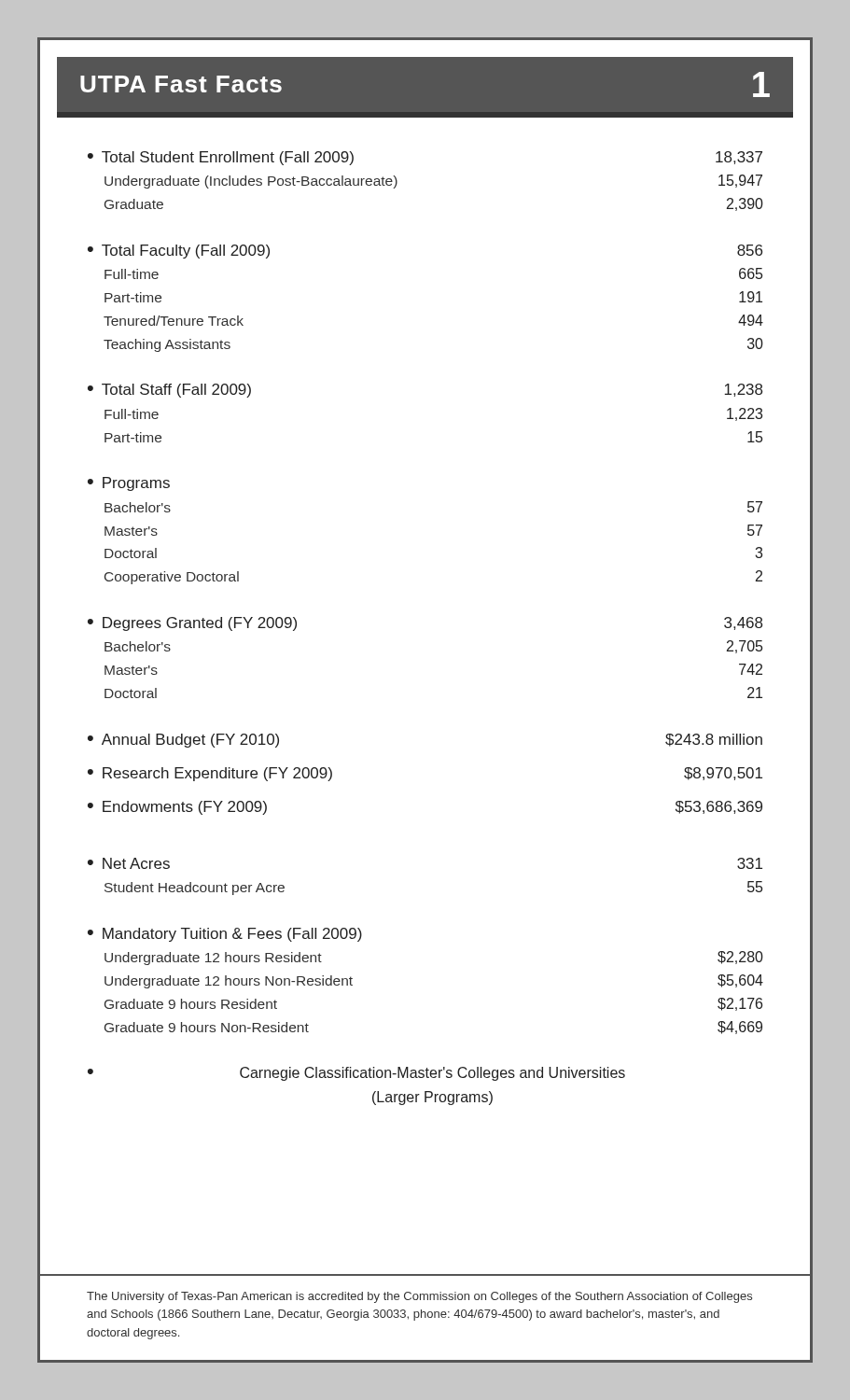The height and width of the screenshot is (1400, 850).
Task: Click on the list item that reads "• Degrees Granted (FY 2009)"
Action: [185, 624]
